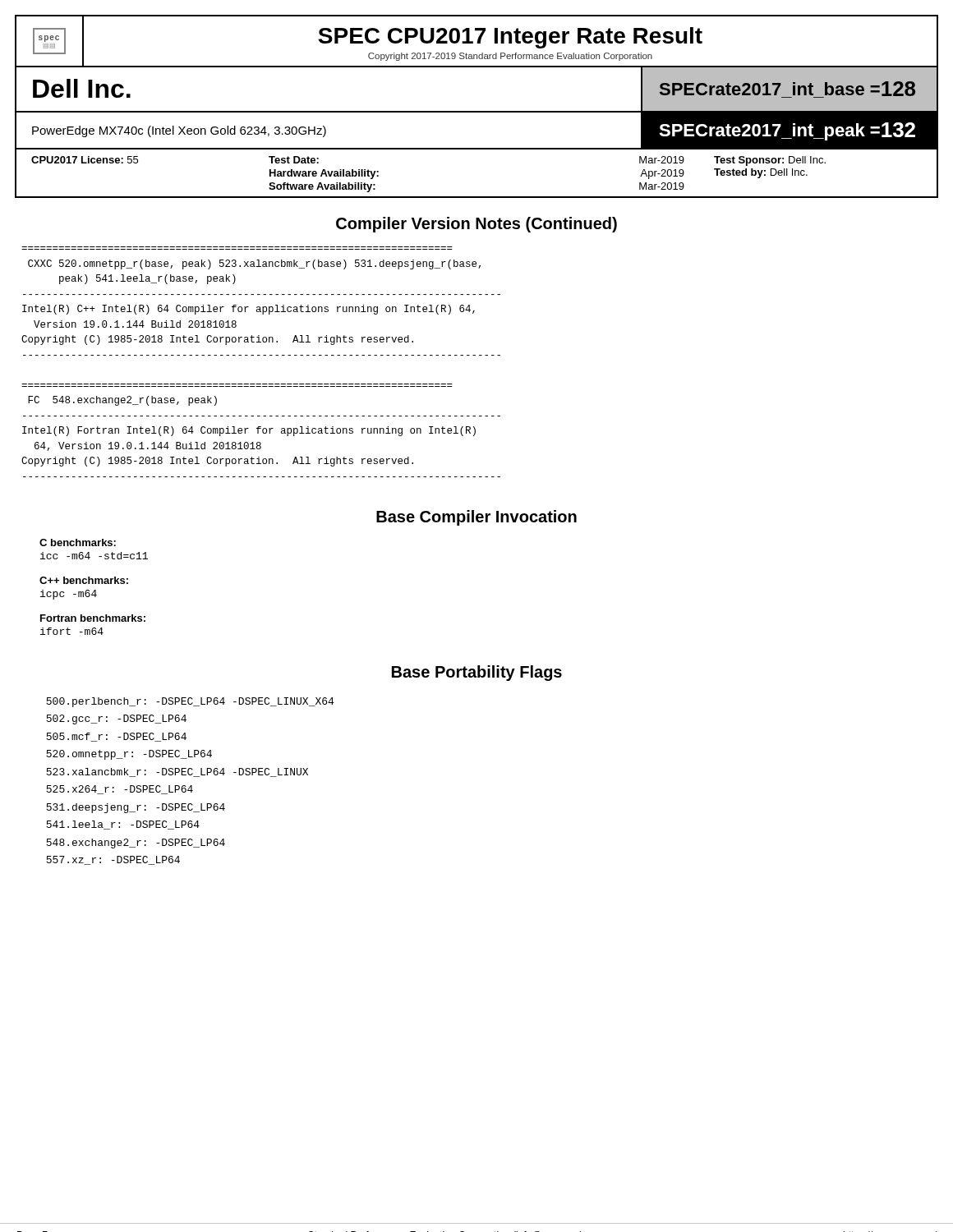Select the element starting "Compiler Version Notes (Continued)"
This screenshot has width=953, height=1232.
(x=476, y=223)
